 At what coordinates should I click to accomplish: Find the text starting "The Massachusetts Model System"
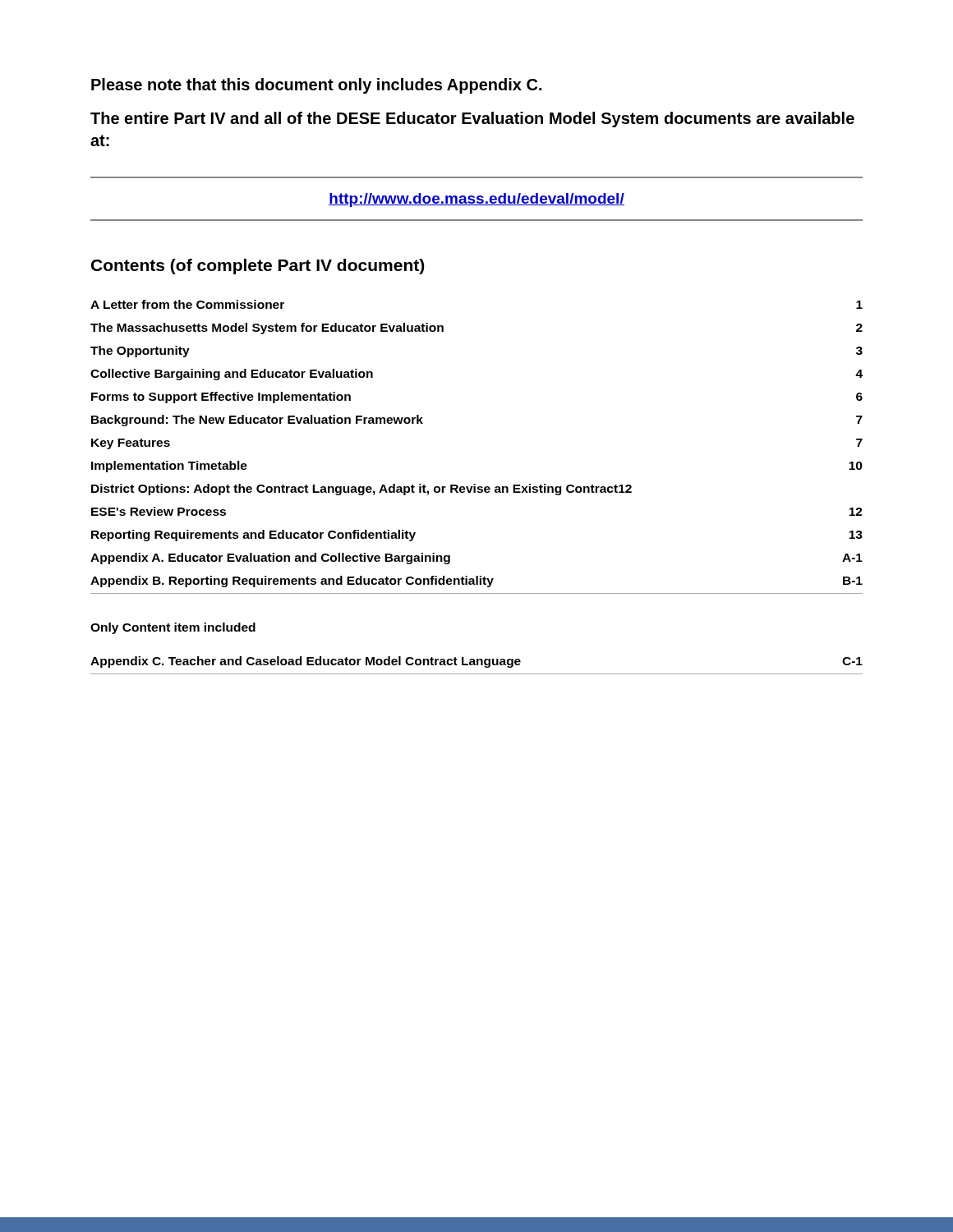pos(263,328)
